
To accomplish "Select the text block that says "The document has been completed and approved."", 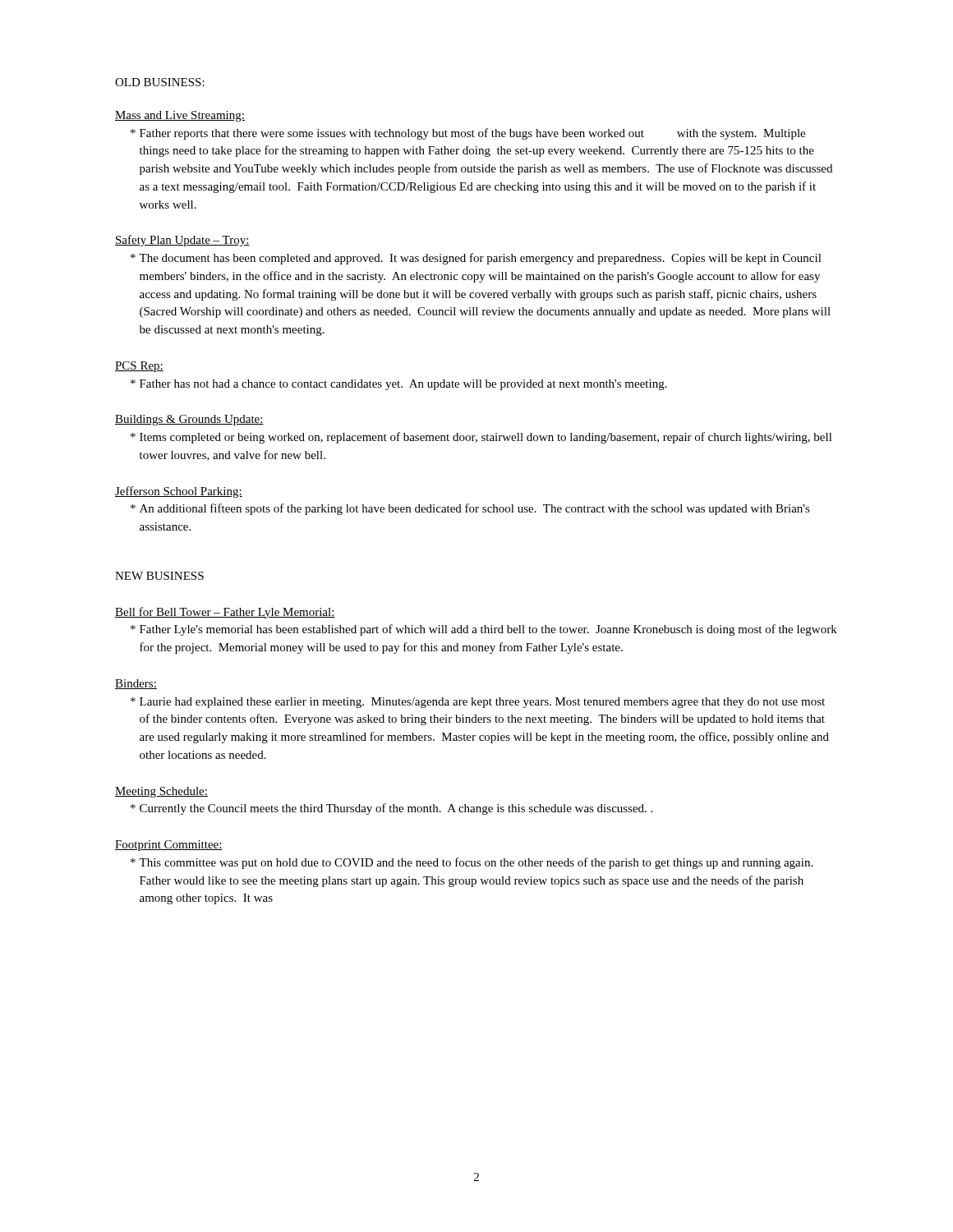I will (x=484, y=294).
